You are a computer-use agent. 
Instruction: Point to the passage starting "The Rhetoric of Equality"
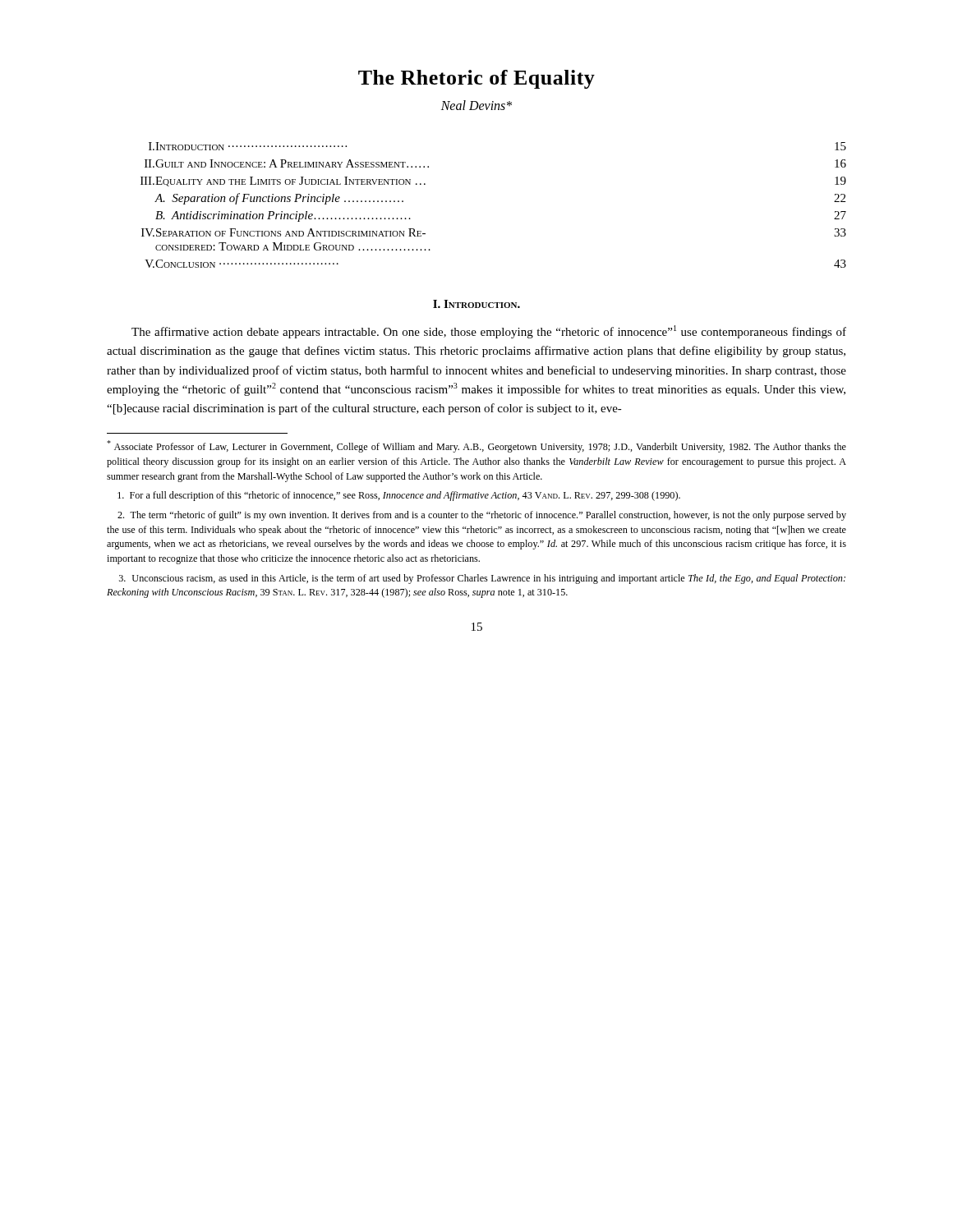476,78
